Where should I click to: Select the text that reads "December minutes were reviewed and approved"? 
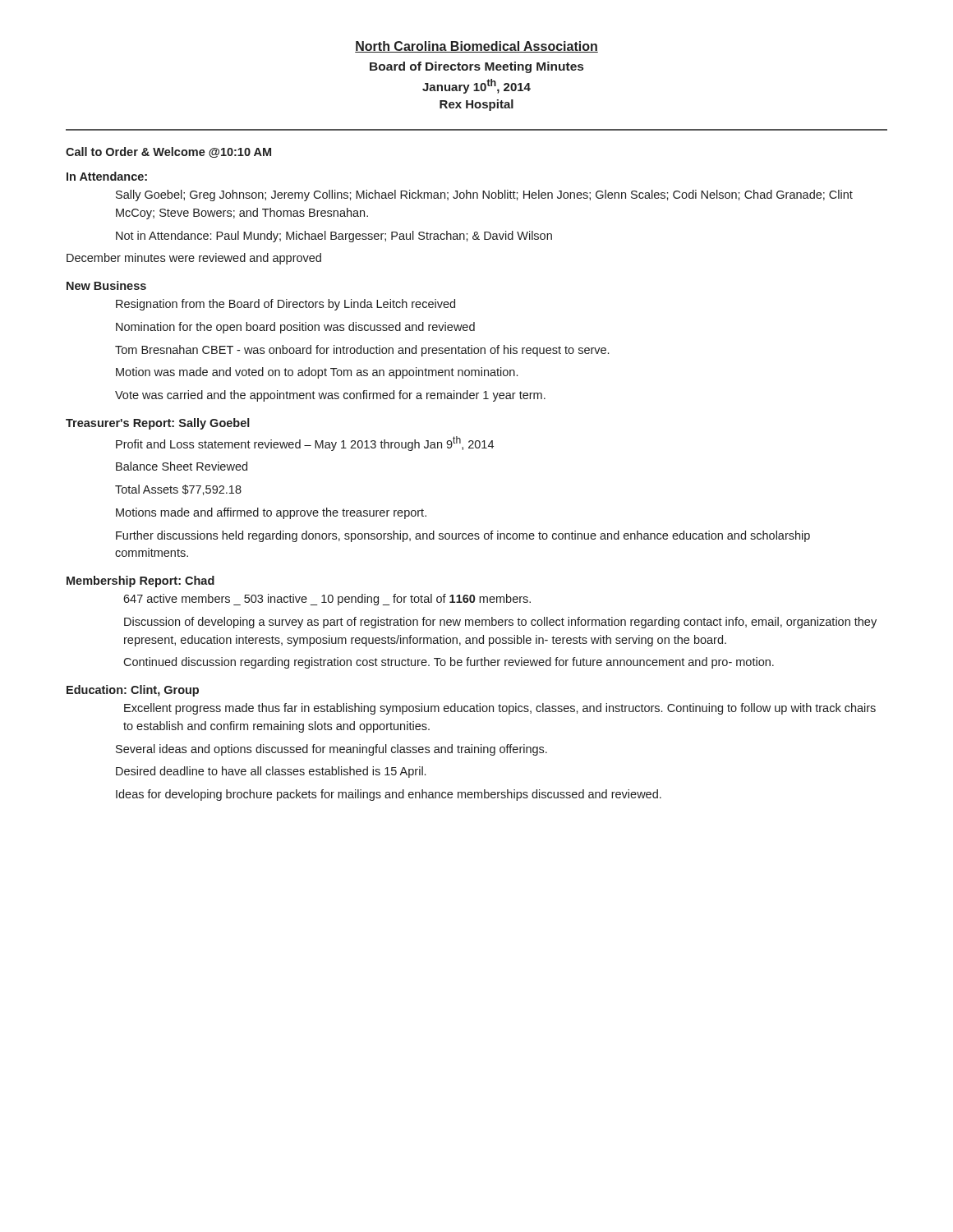[x=194, y=258]
